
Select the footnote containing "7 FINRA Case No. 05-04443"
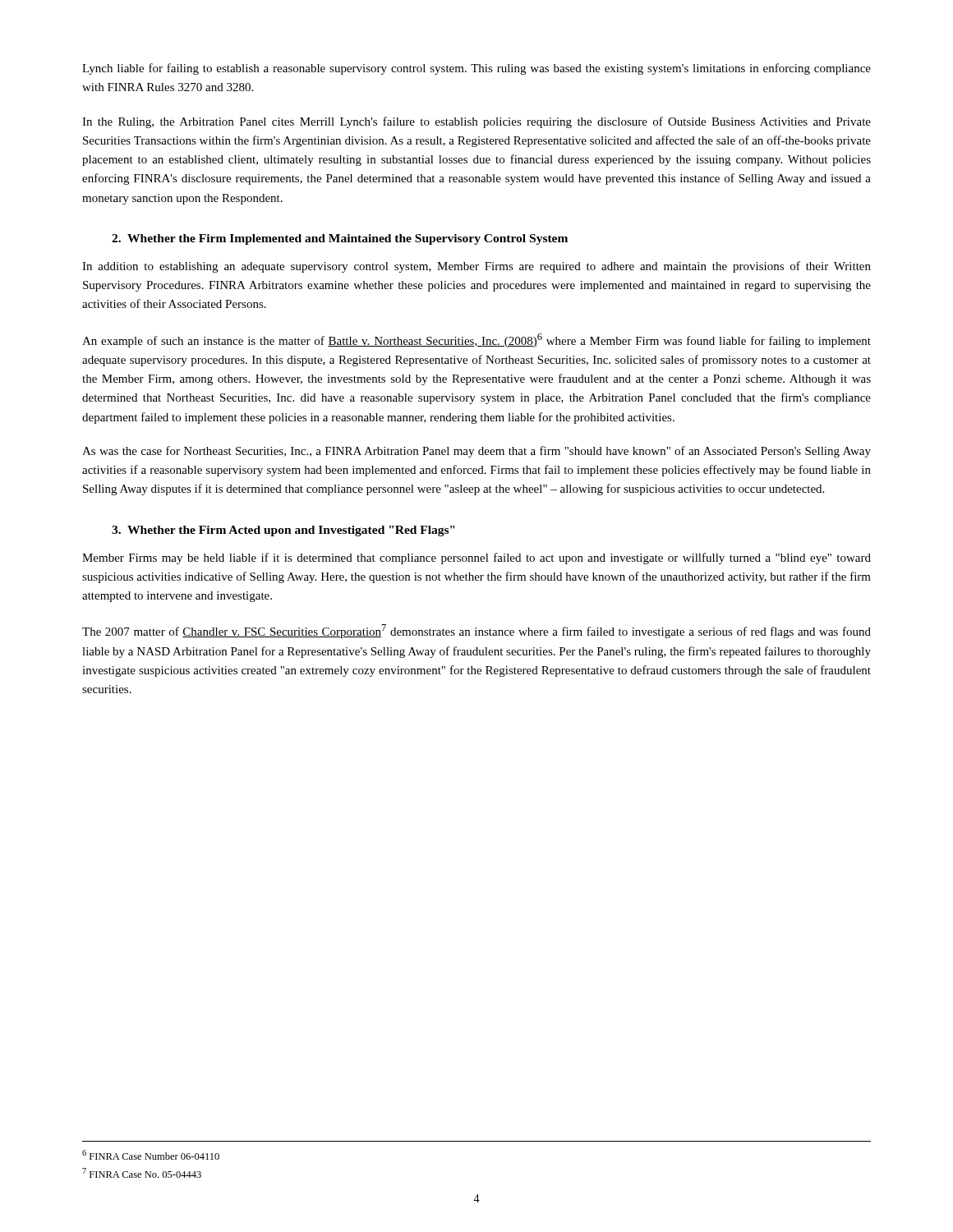pos(142,1173)
